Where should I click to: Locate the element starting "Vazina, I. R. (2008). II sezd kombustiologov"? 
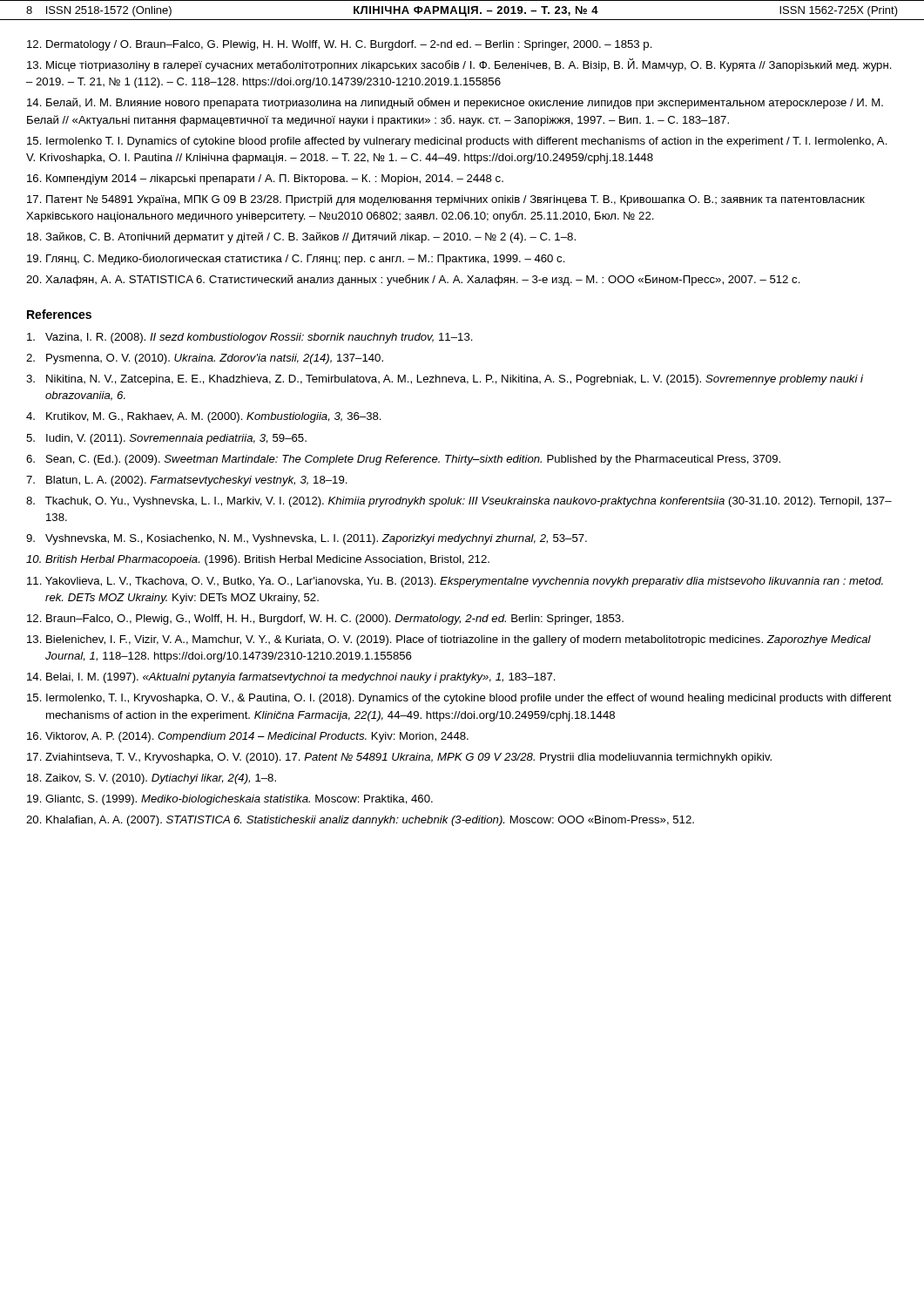(250, 337)
